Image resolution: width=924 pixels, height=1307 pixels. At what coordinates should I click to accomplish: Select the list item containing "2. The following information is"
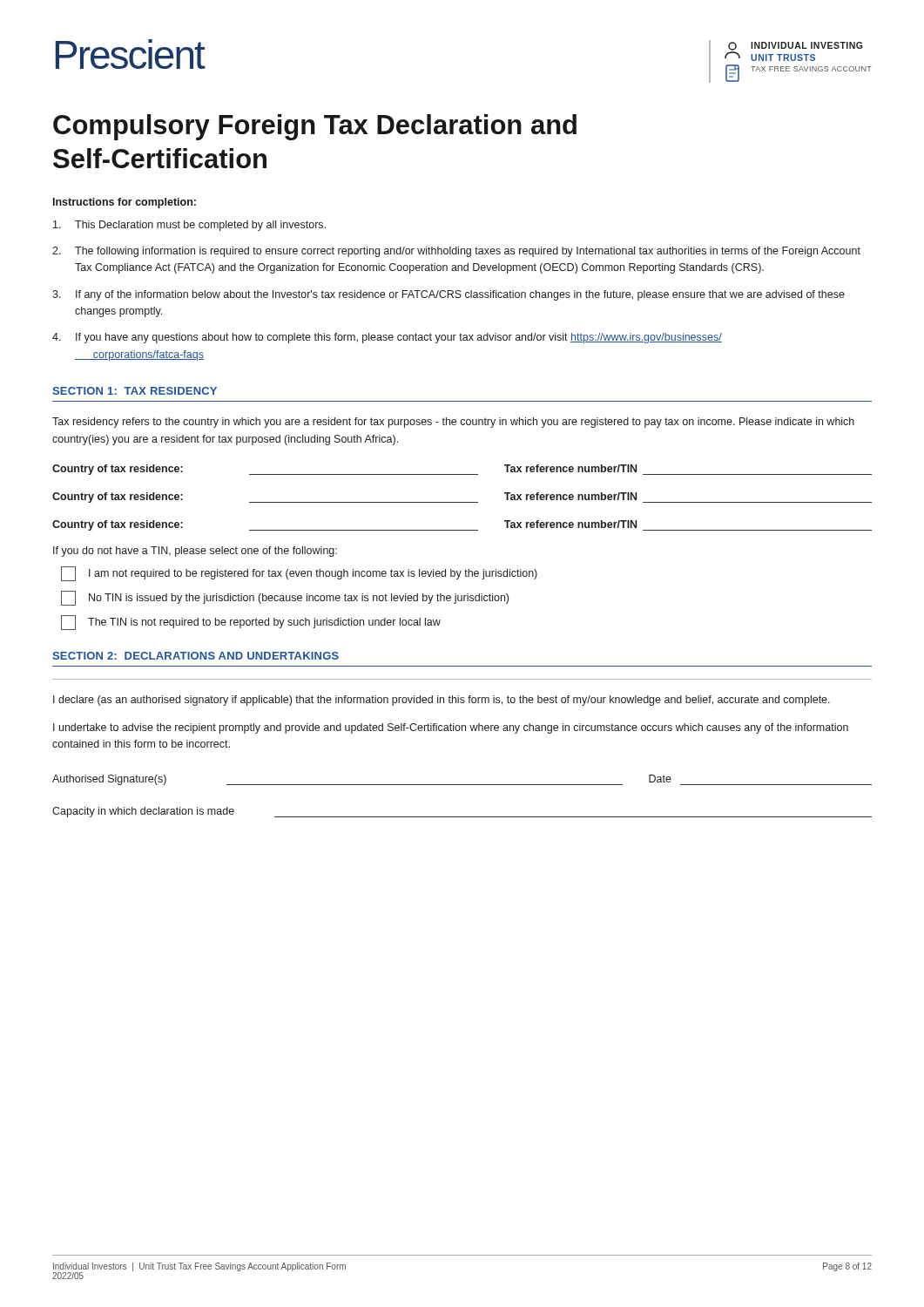click(x=462, y=260)
